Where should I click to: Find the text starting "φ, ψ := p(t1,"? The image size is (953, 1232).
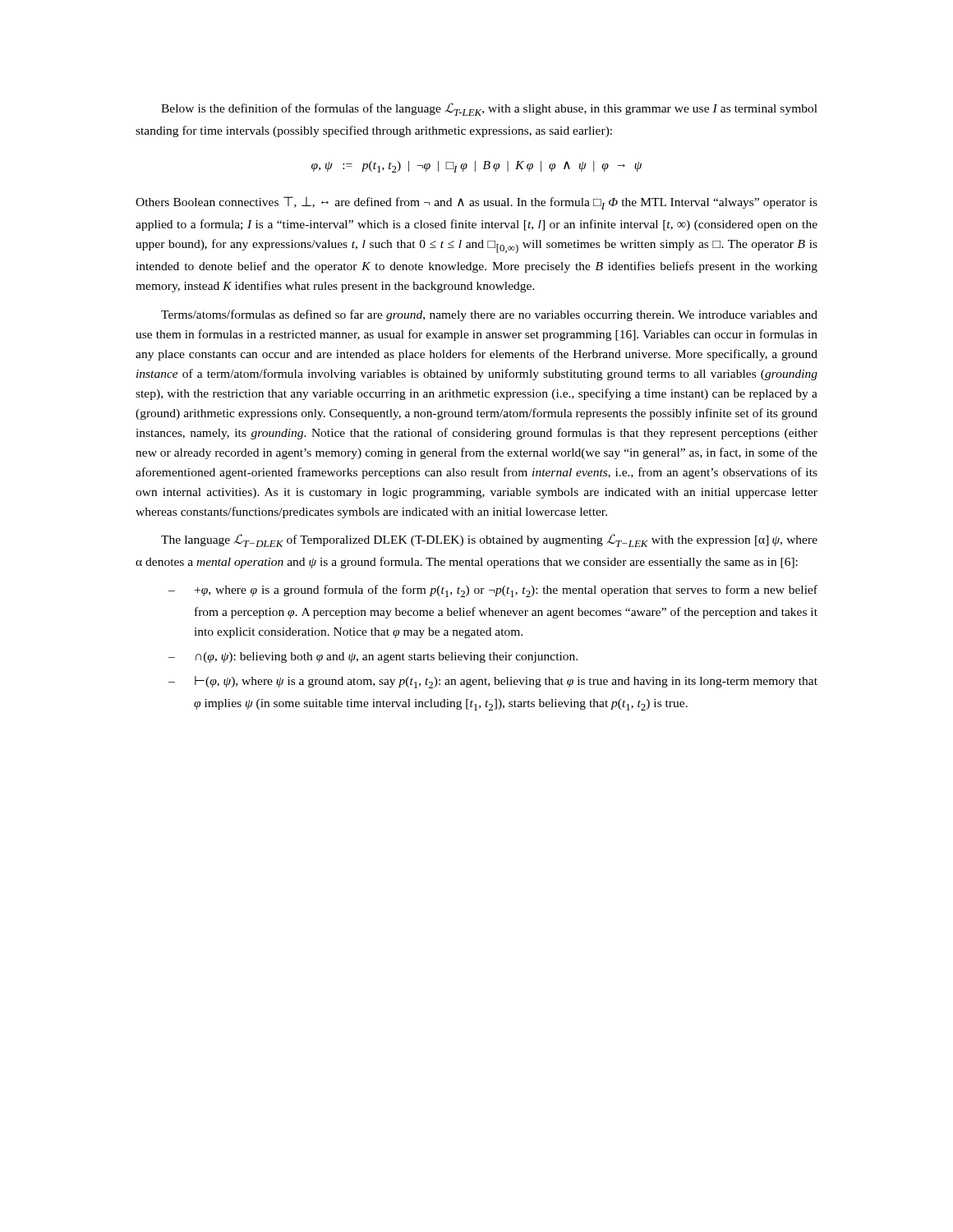point(476,166)
